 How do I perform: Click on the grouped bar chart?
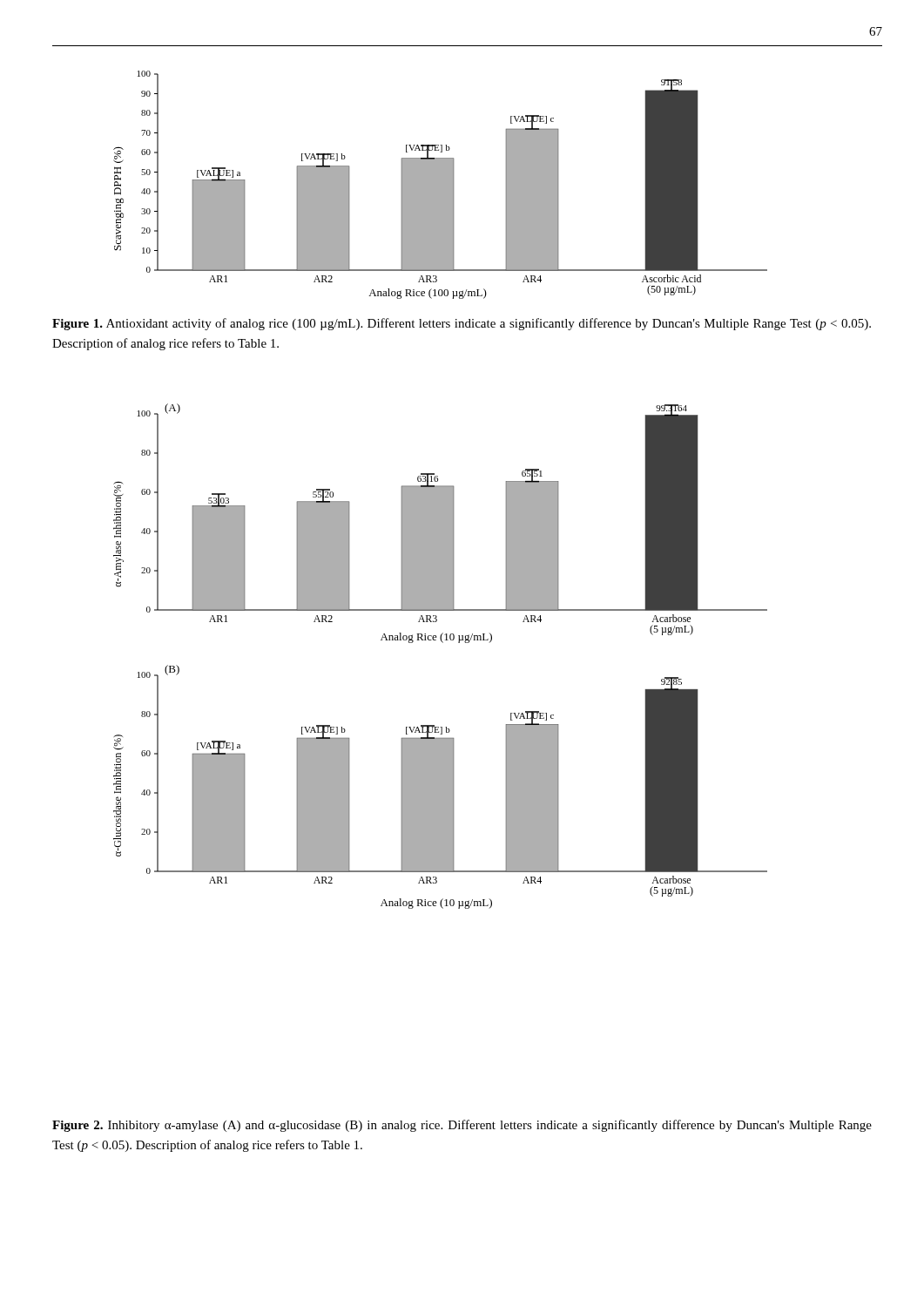[462, 651]
